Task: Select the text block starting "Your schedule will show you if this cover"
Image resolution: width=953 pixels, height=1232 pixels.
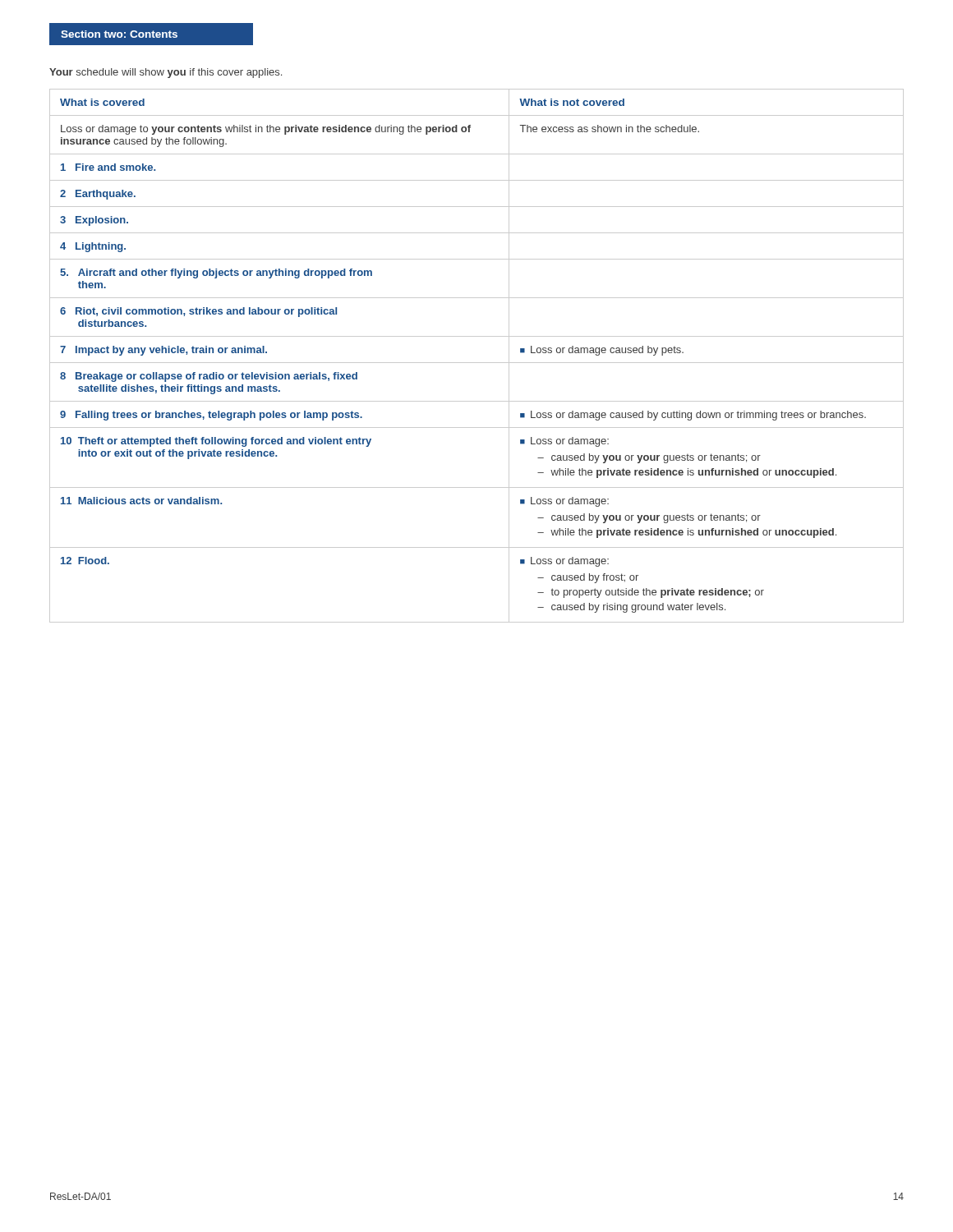Action: click(x=166, y=72)
